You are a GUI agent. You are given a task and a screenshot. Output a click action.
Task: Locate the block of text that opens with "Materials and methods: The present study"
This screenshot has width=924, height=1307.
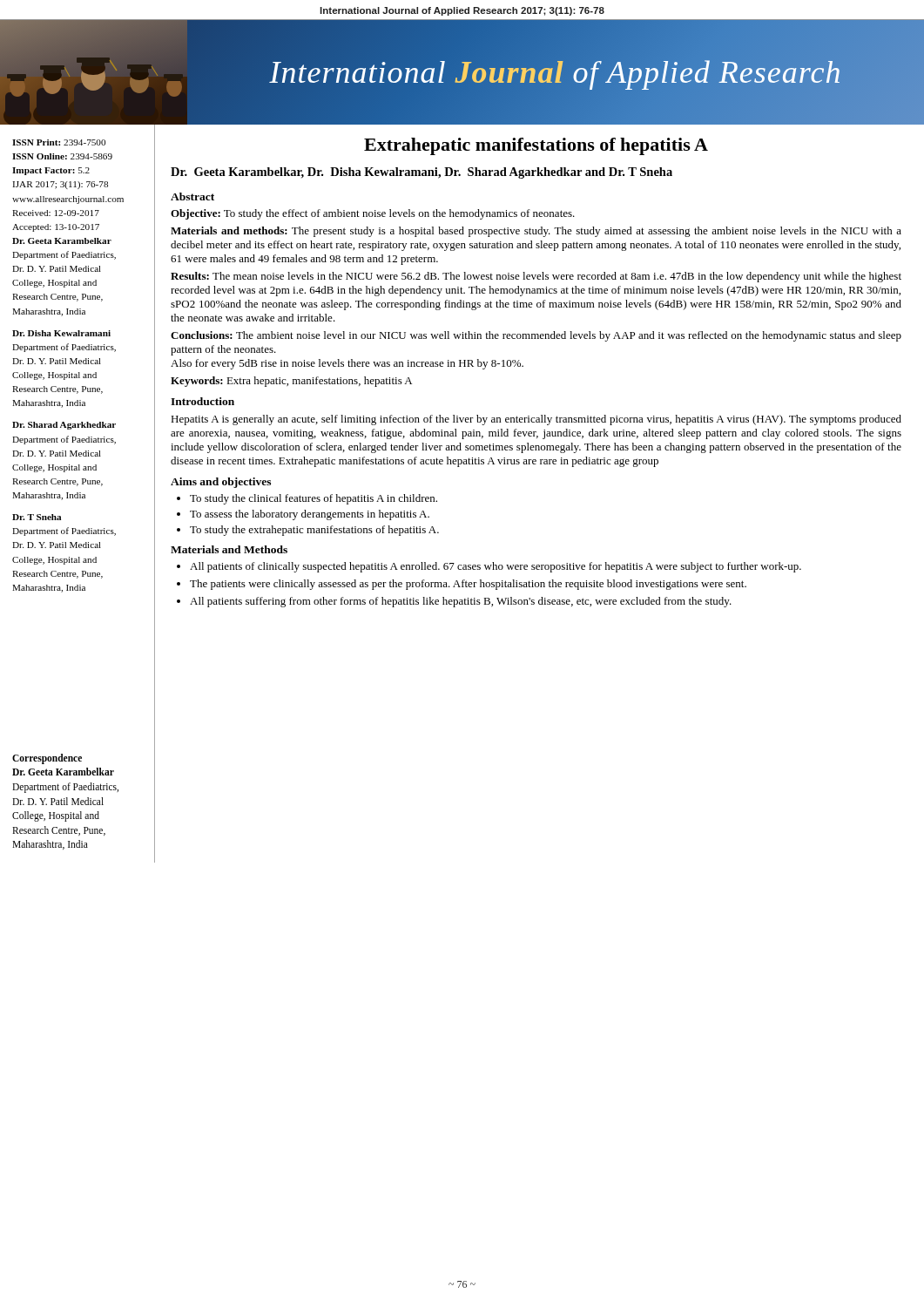tap(536, 244)
